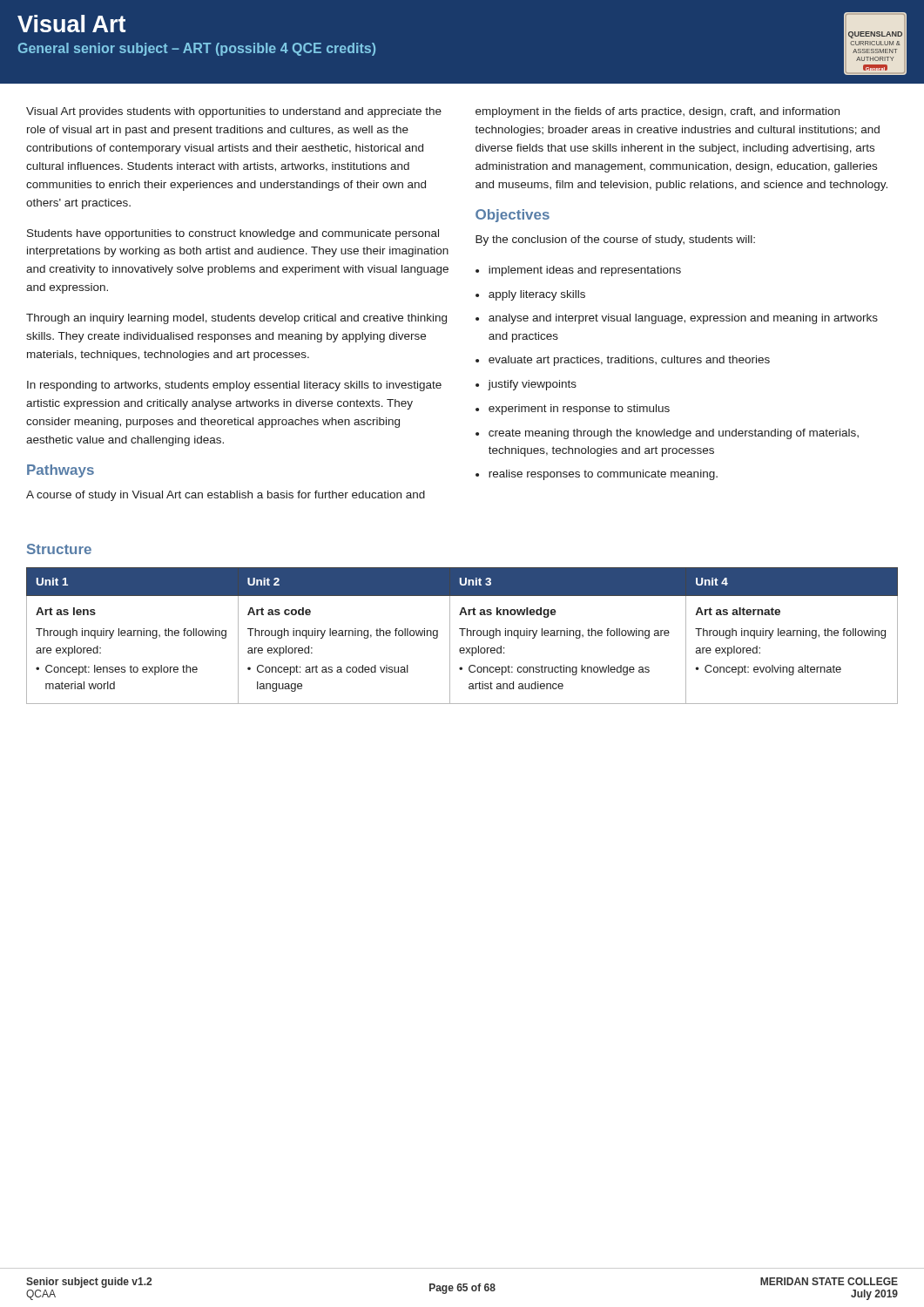Find the block starting "justify viewpoints"
Screen dimensions: 1307x924
pyautogui.click(x=532, y=384)
